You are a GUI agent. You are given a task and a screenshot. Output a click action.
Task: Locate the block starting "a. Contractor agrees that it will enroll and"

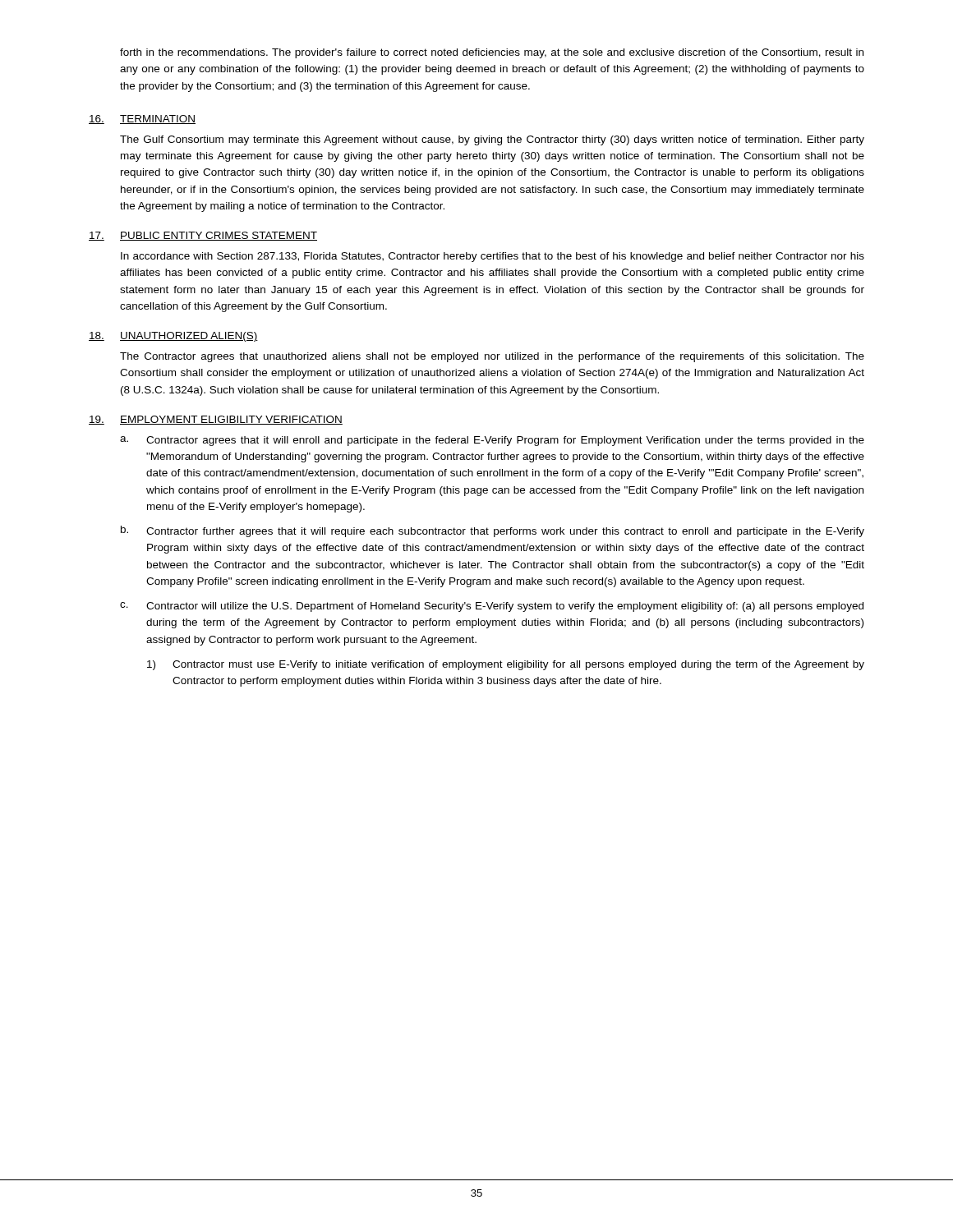pos(492,473)
